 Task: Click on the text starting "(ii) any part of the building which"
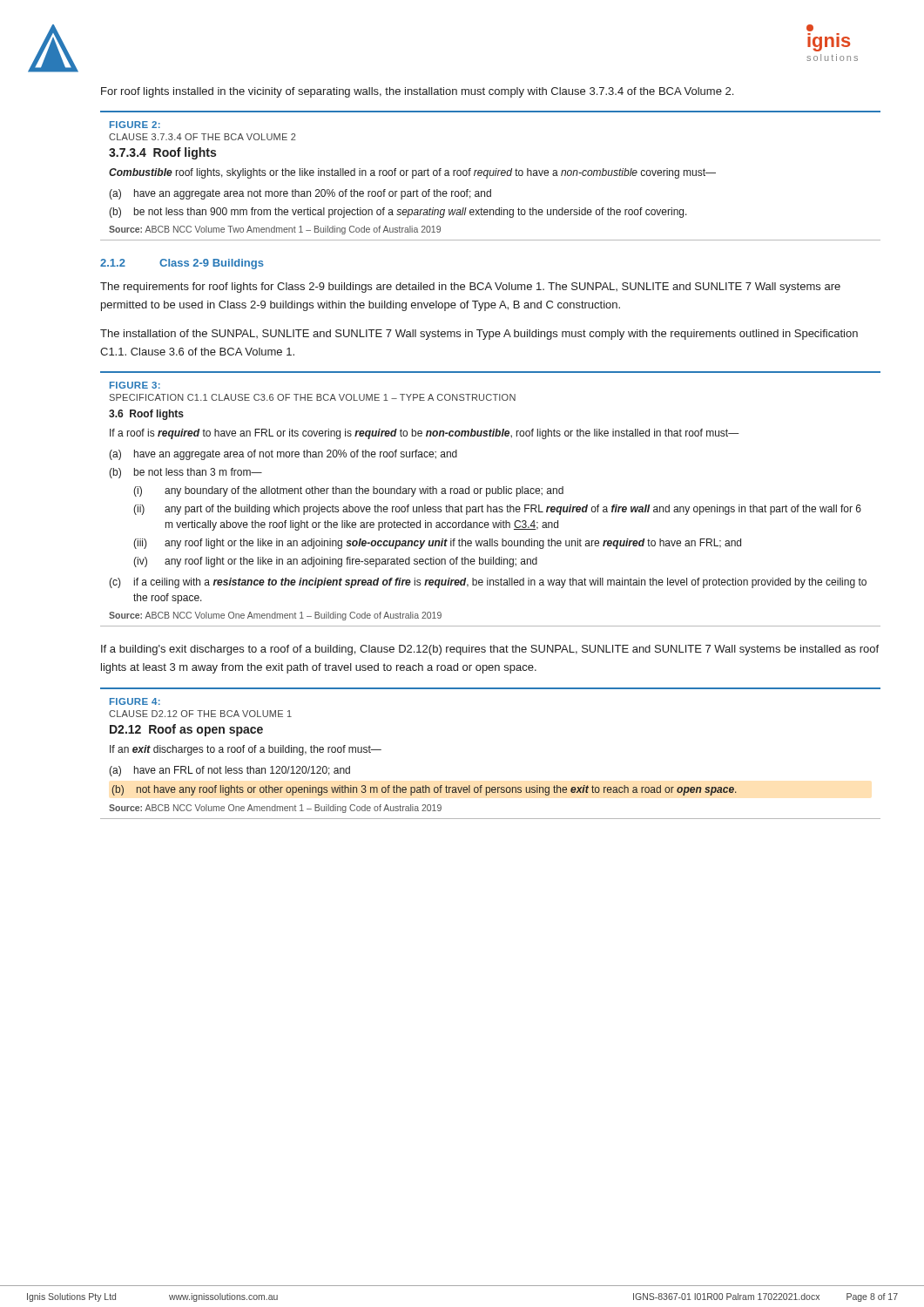click(x=502, y=517)
